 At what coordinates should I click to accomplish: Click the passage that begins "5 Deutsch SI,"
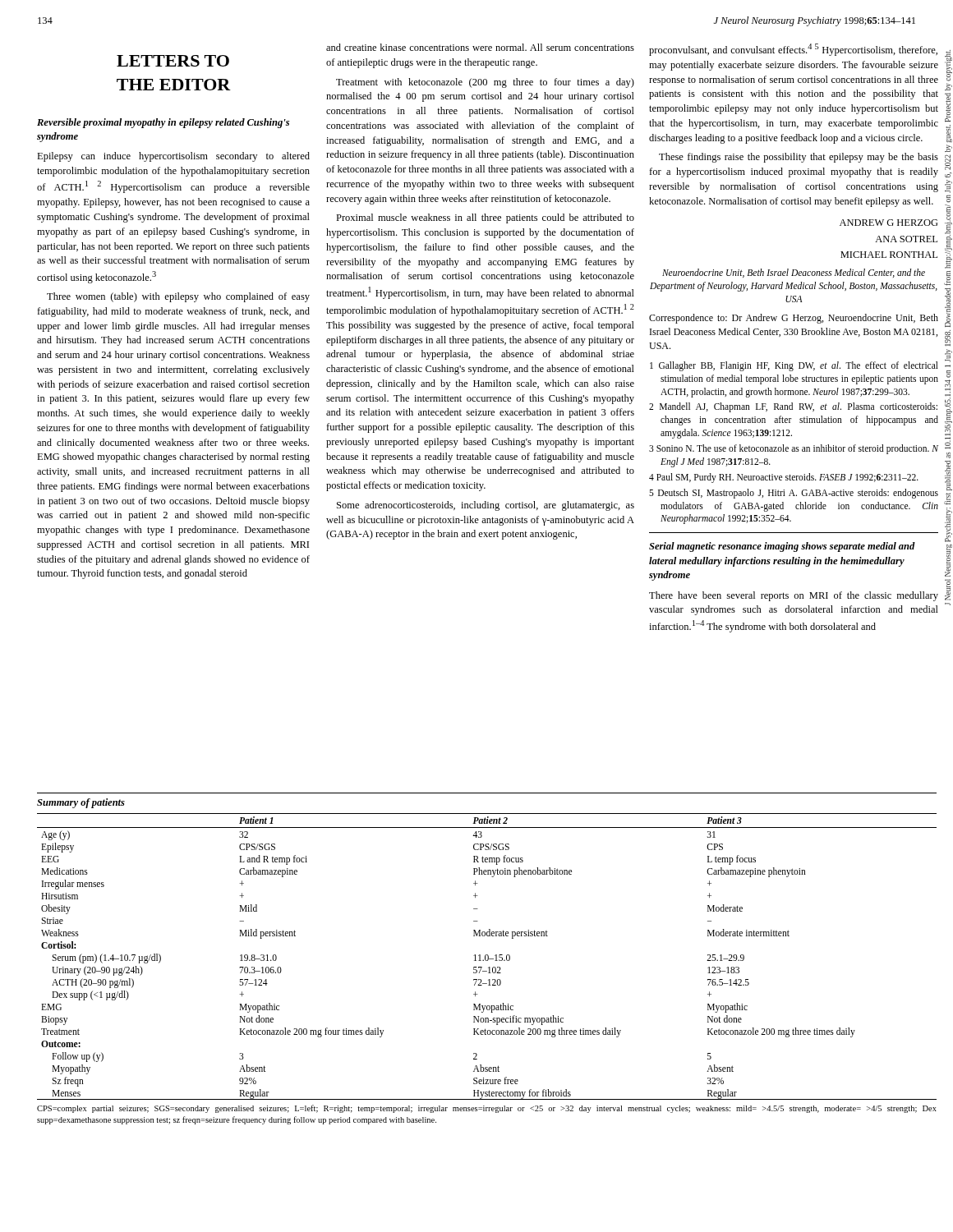coord(794,506)
